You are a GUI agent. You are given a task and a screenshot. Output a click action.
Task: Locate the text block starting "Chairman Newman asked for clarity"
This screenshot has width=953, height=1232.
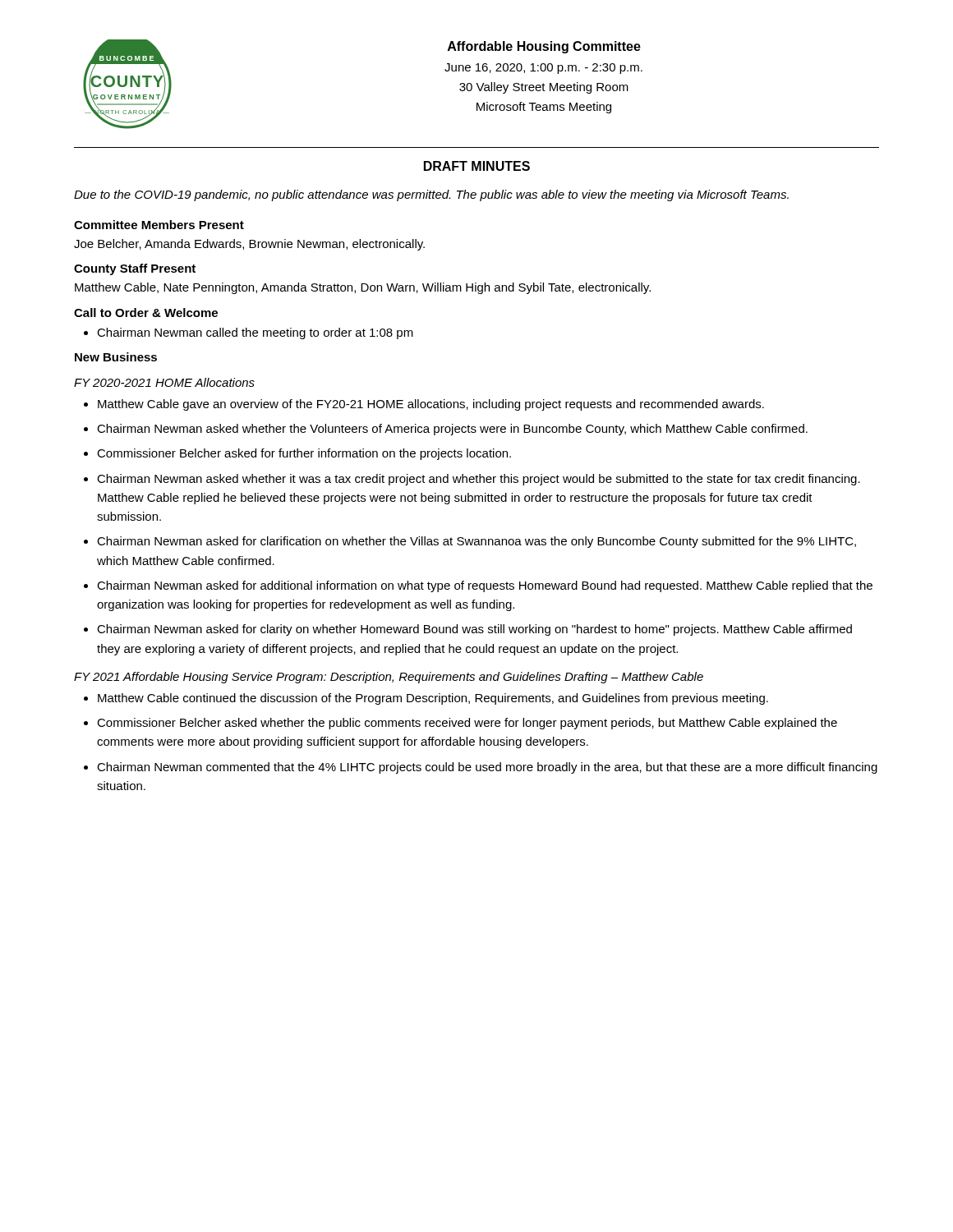[x=475, y=638]
